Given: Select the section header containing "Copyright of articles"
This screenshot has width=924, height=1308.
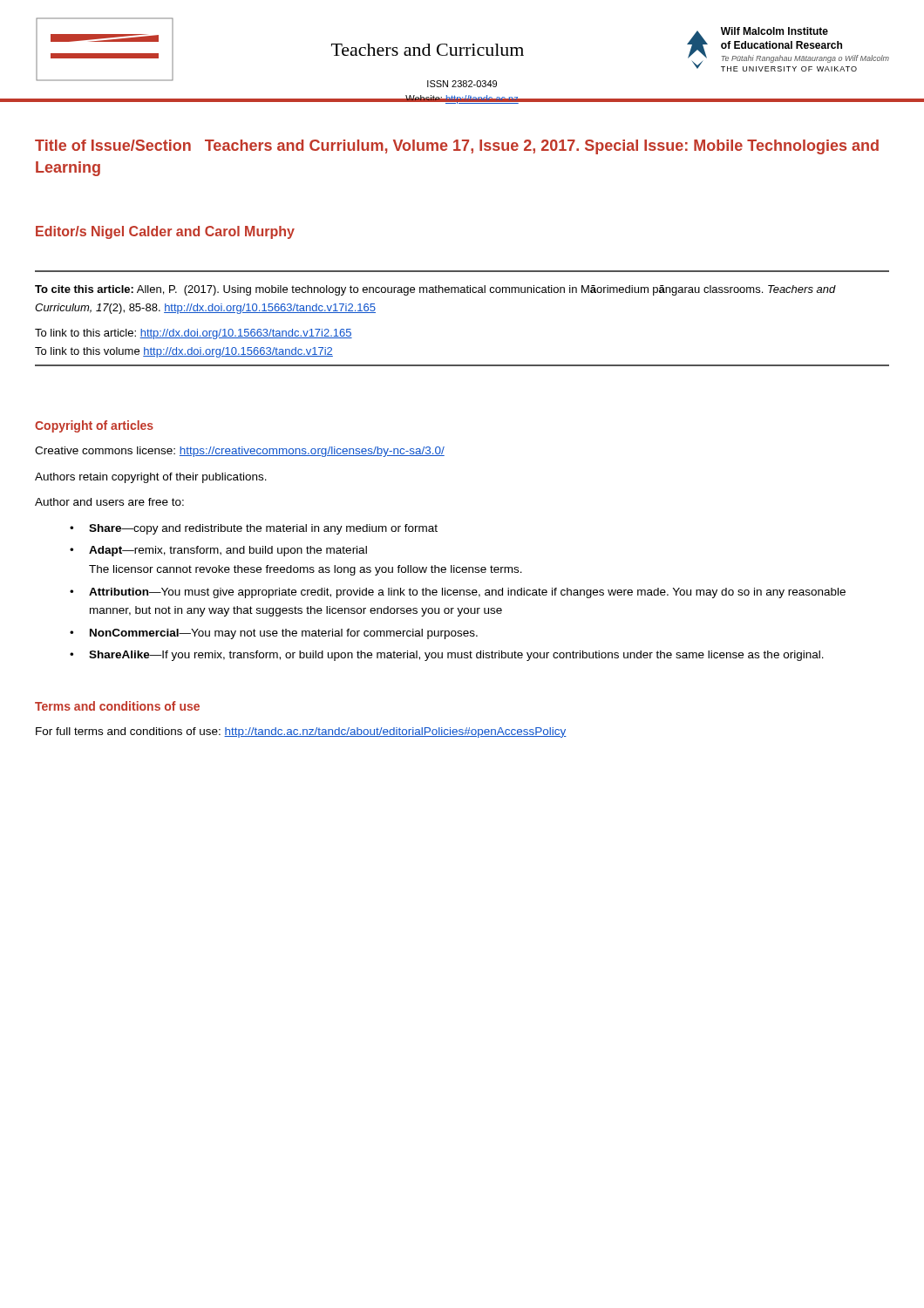Looking at the screenshot, I should pos(94,426).
